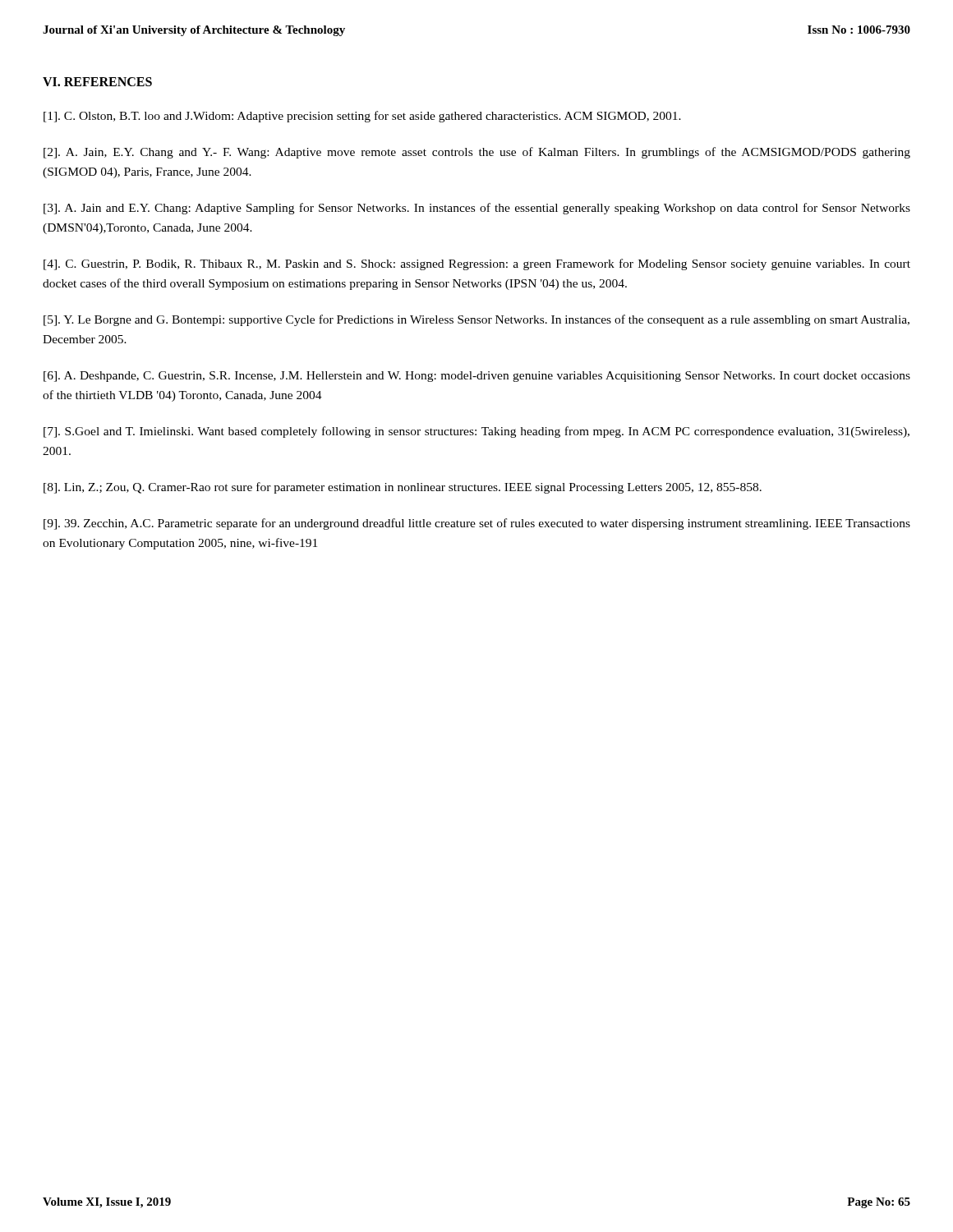This screenshot has height=1232, width=953.
Task: Point to the block beginning "[2]. A. Jain, E.Y. Chang"
Action: (476, 161)
